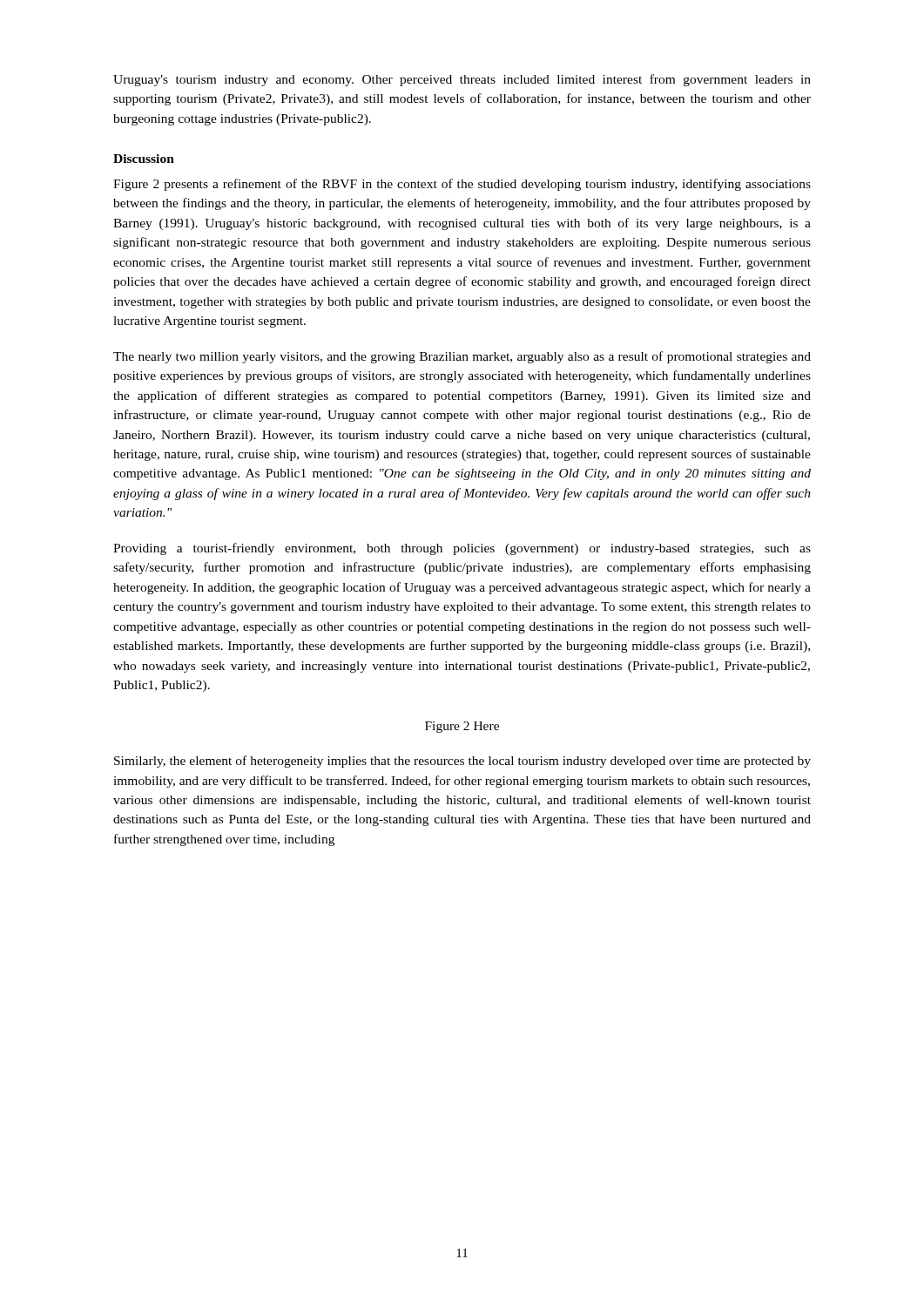
Task: Select the caption with the text "Figure 2 Here"
Action: (462, 725)
